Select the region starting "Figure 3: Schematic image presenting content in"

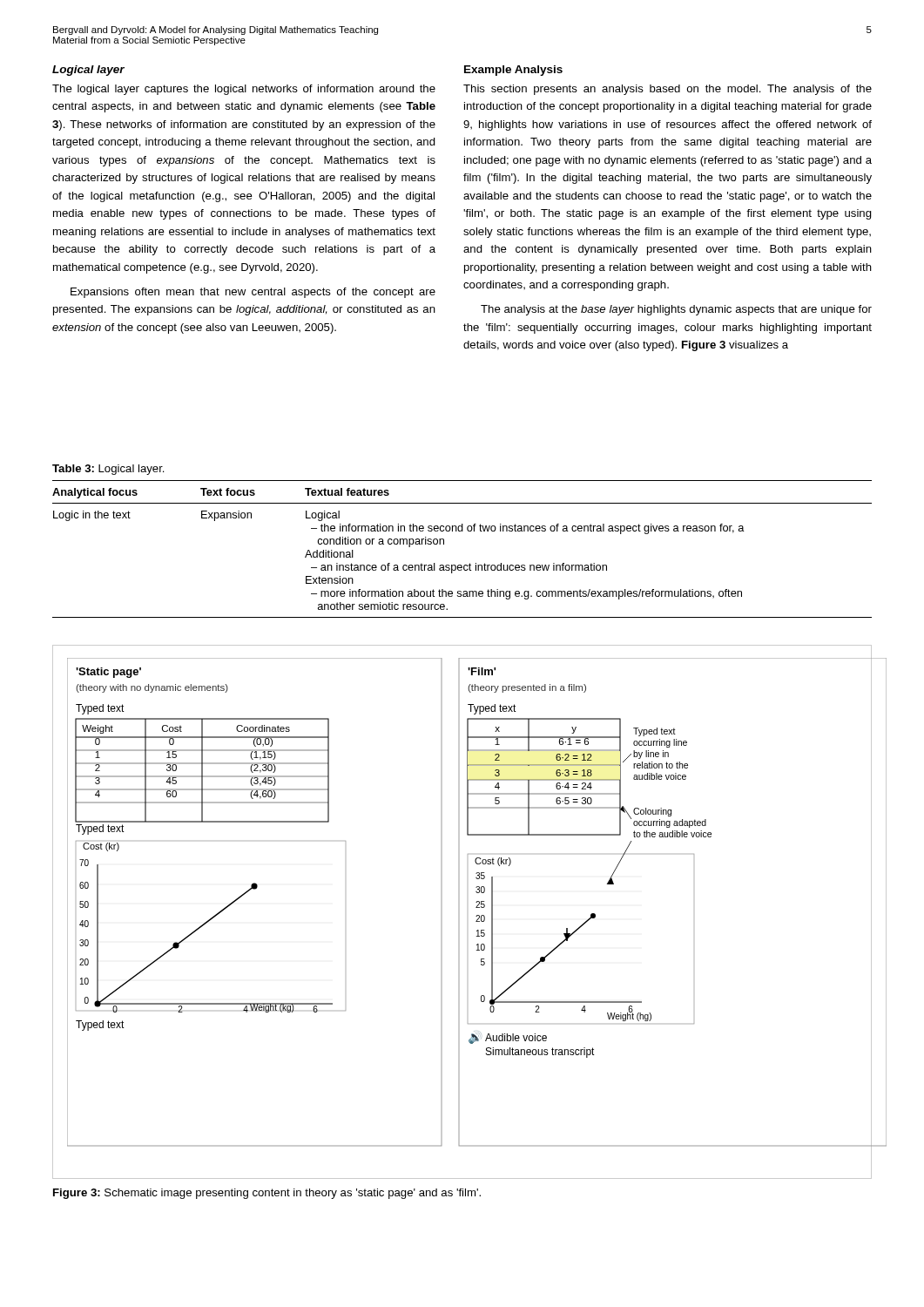pyautogui.click(x=267, y=1192)
